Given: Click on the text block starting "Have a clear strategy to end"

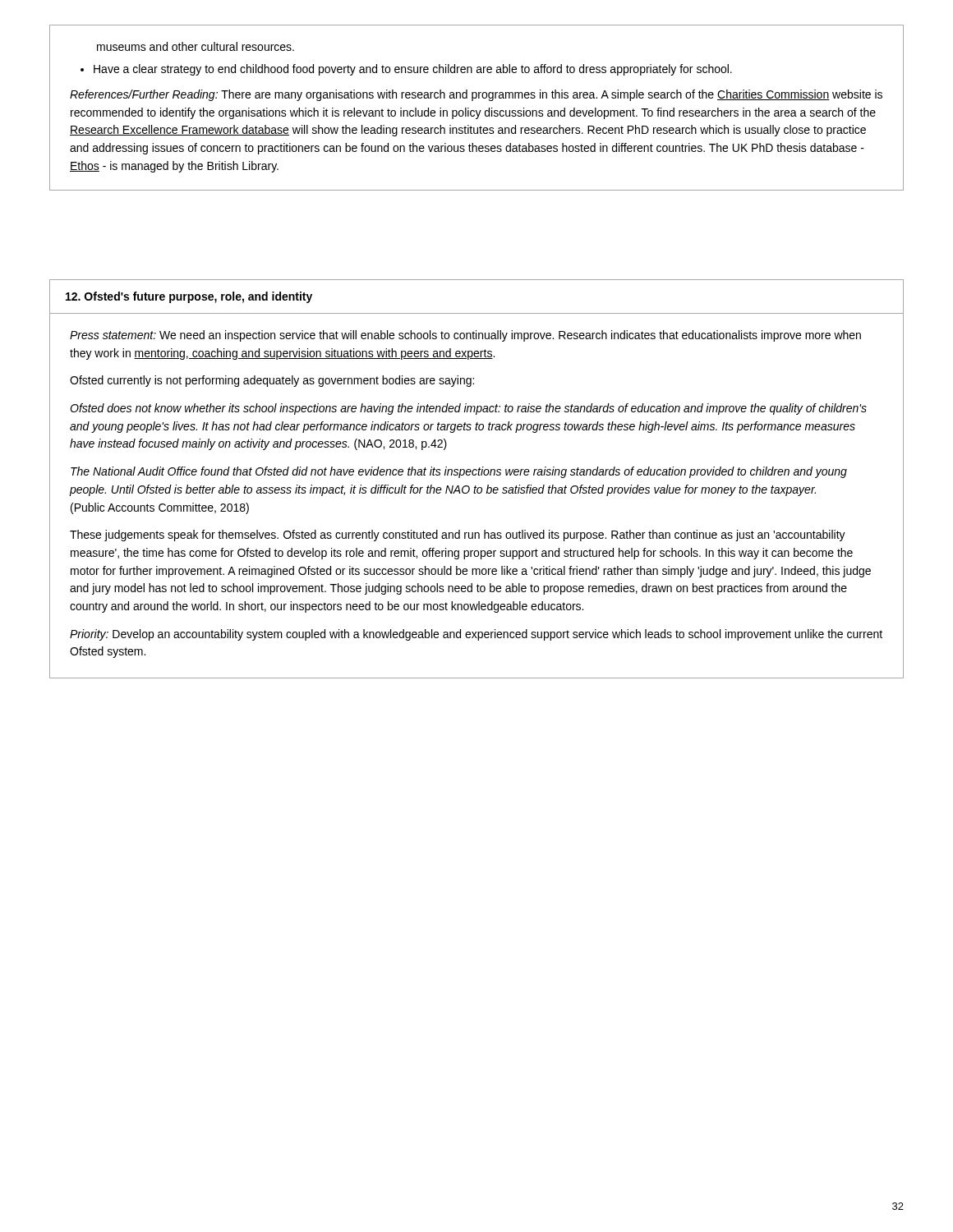Looking at the screenshot, I should (413, 69).
